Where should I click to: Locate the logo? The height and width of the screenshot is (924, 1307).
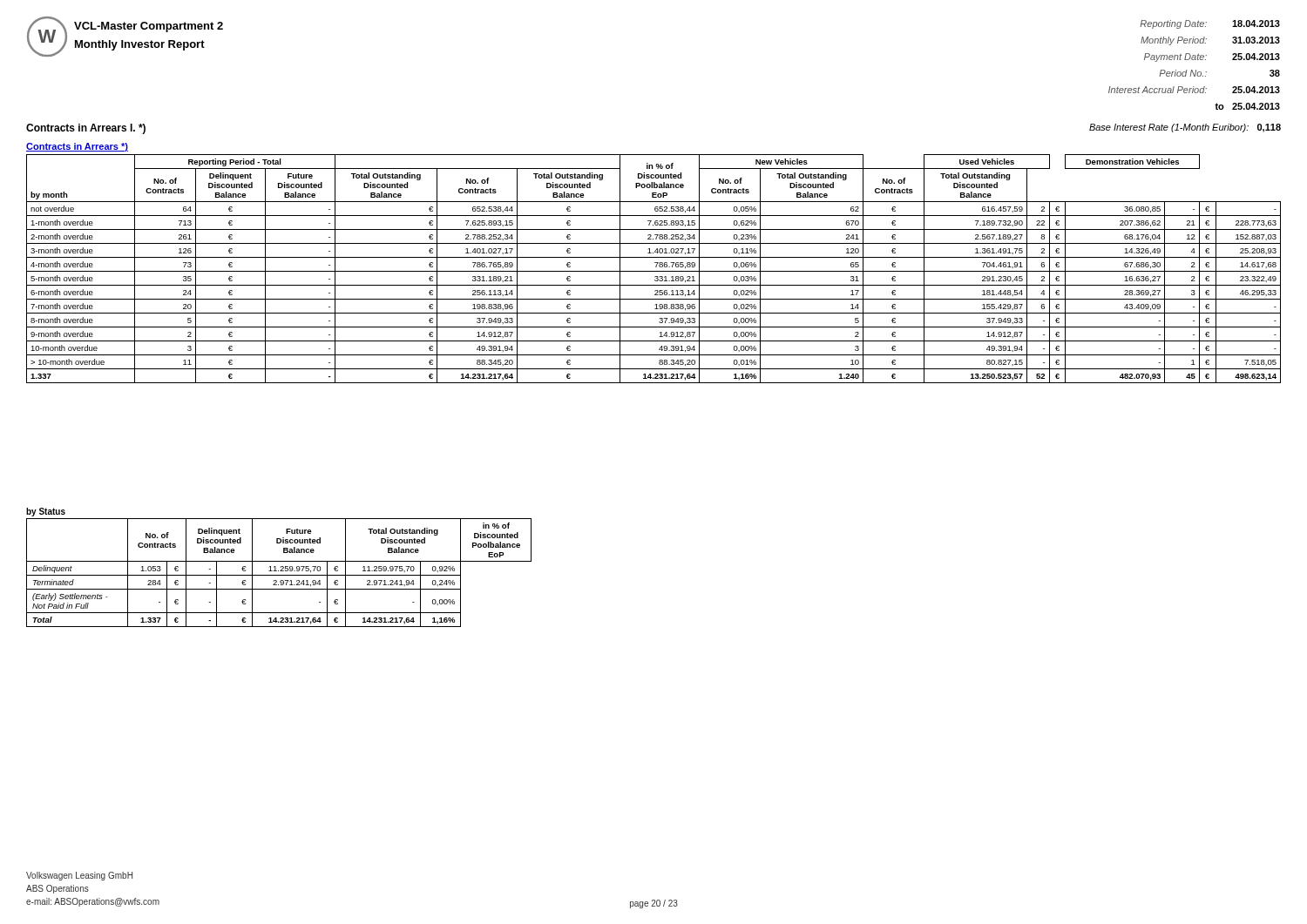[x=47, y=37]
